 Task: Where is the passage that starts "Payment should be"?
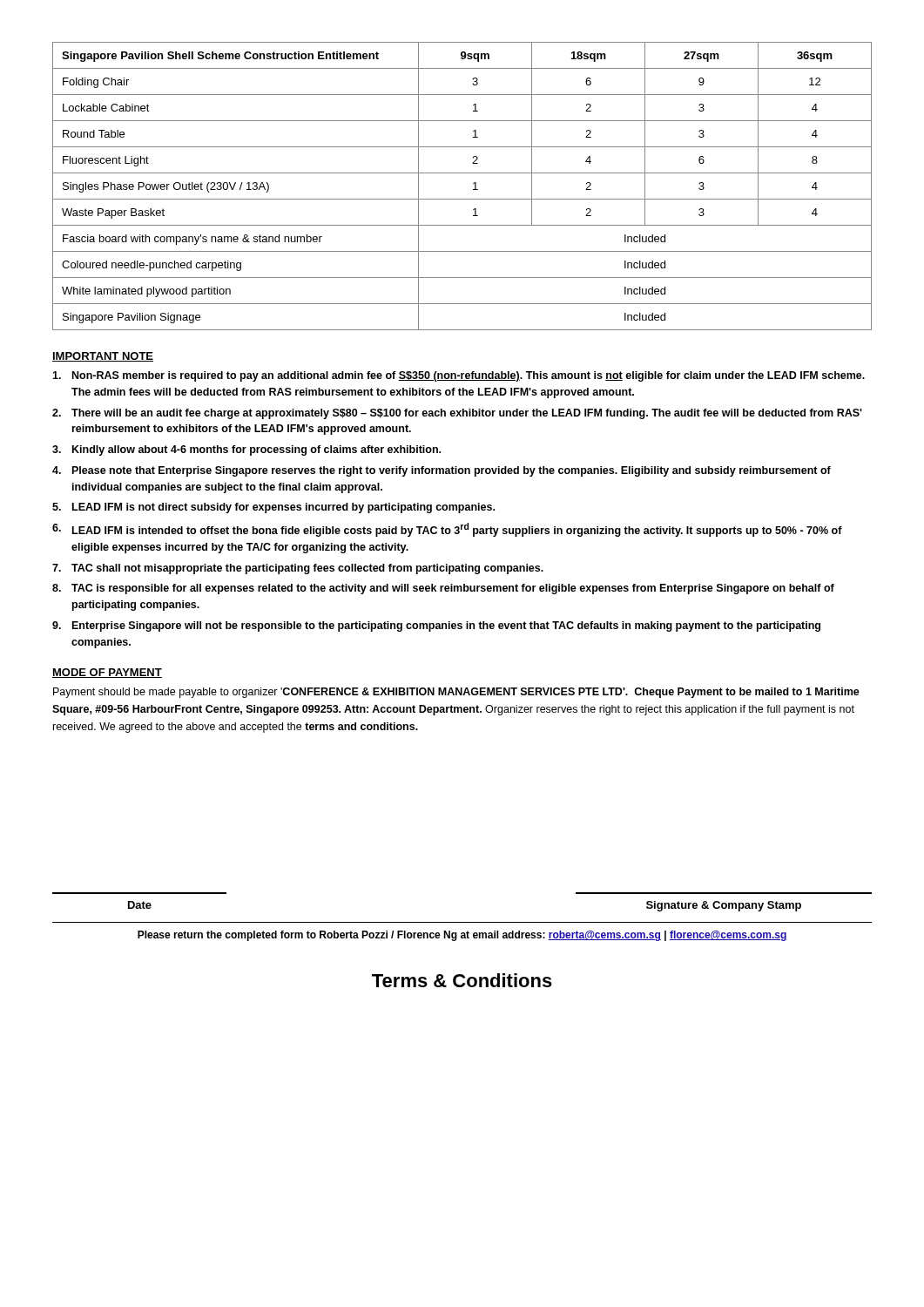[x=456, y=710]
